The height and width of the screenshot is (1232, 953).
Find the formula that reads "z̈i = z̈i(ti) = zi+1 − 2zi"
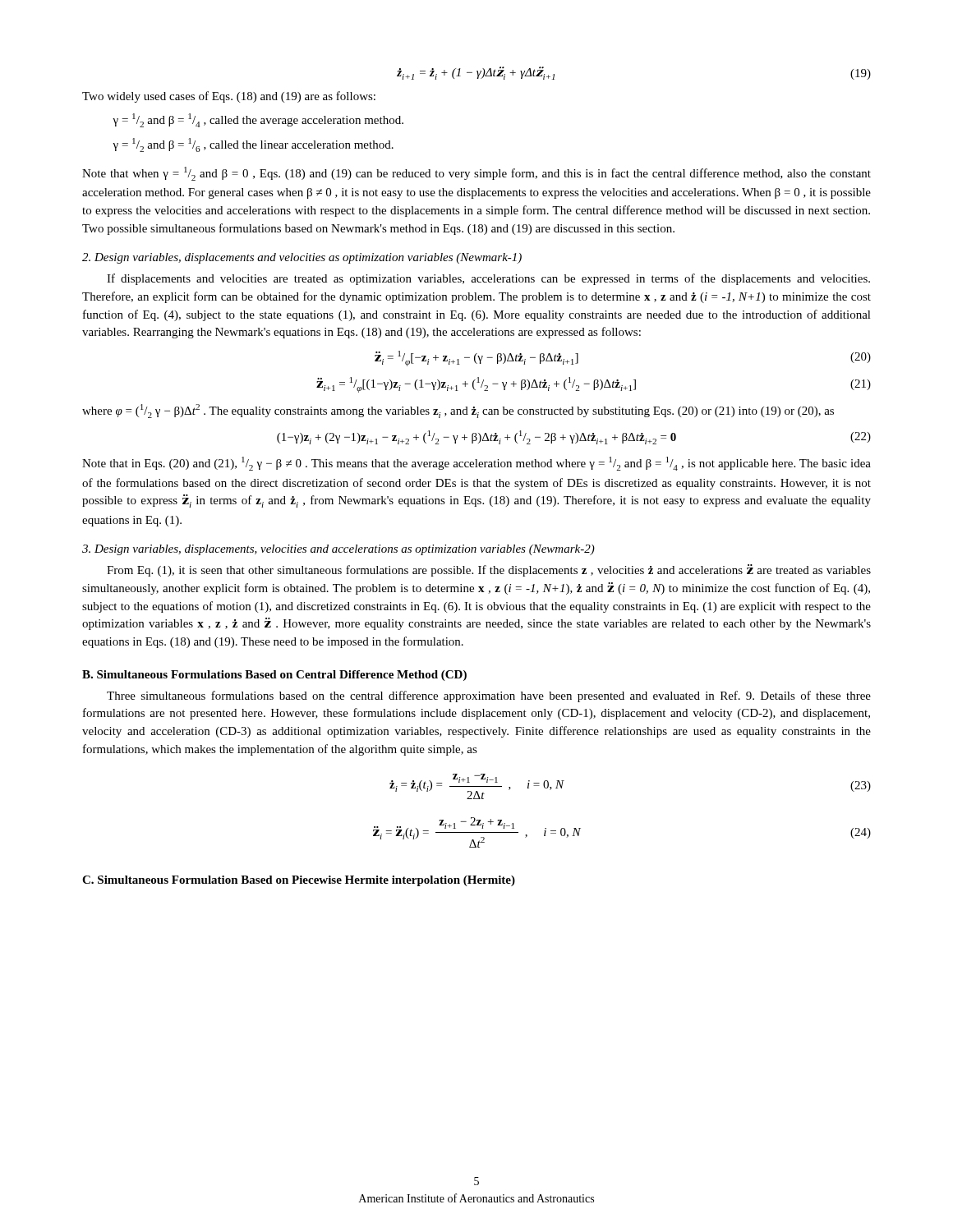[477, 832]
